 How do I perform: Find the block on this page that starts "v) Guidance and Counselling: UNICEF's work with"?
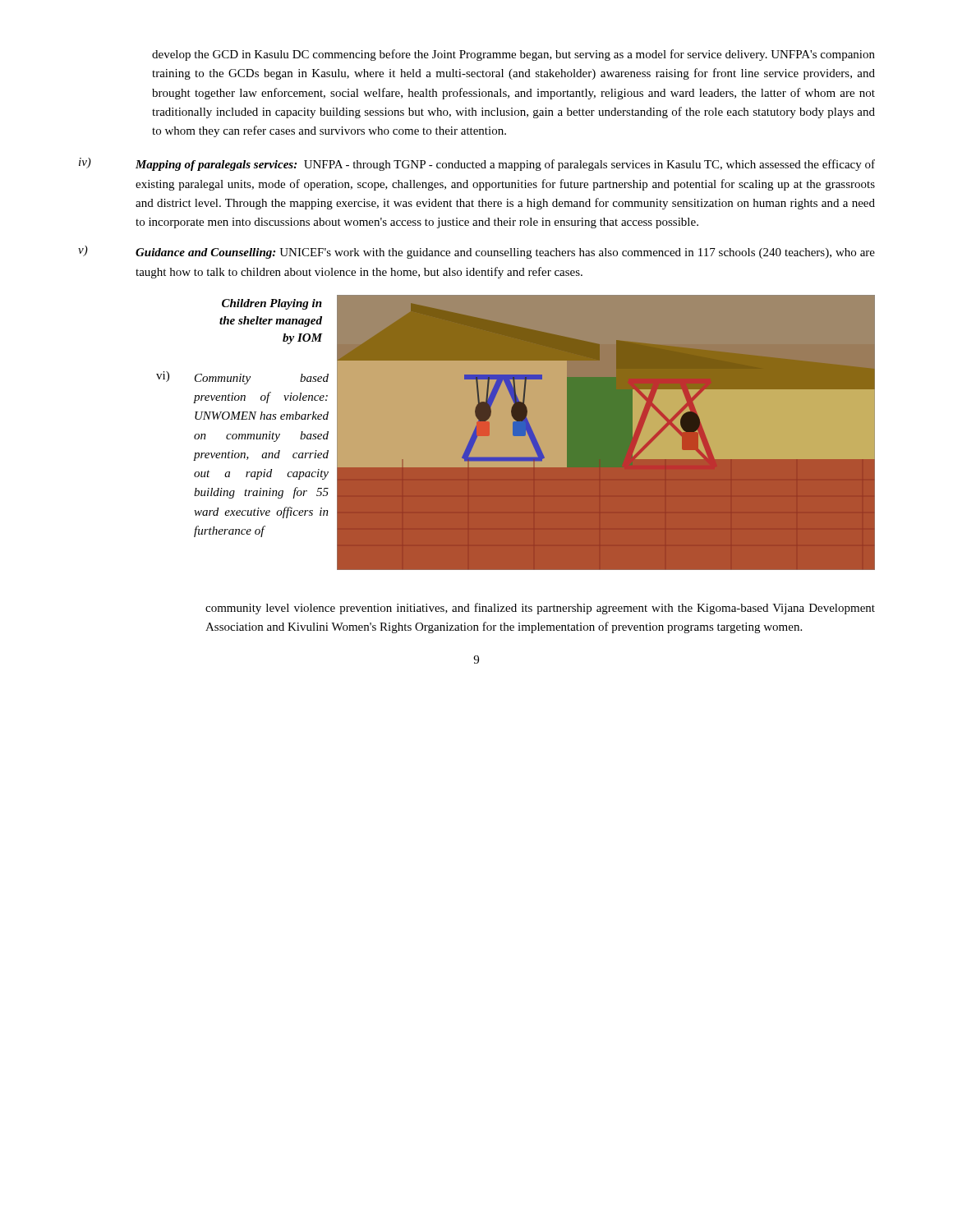[x=476, y=262]
